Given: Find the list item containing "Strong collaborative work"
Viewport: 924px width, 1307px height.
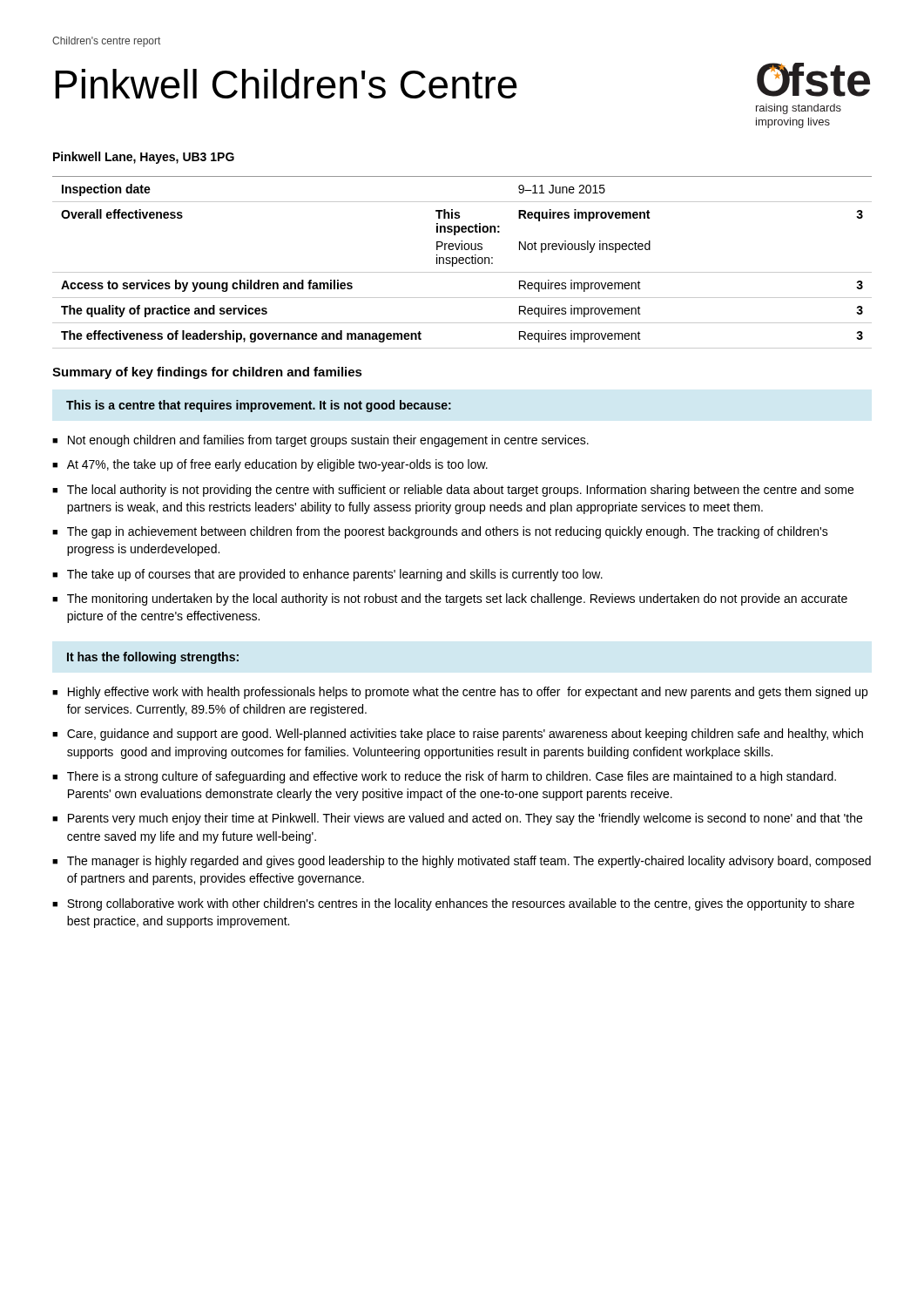Looking at the screenshot, I should click(461, 912).
